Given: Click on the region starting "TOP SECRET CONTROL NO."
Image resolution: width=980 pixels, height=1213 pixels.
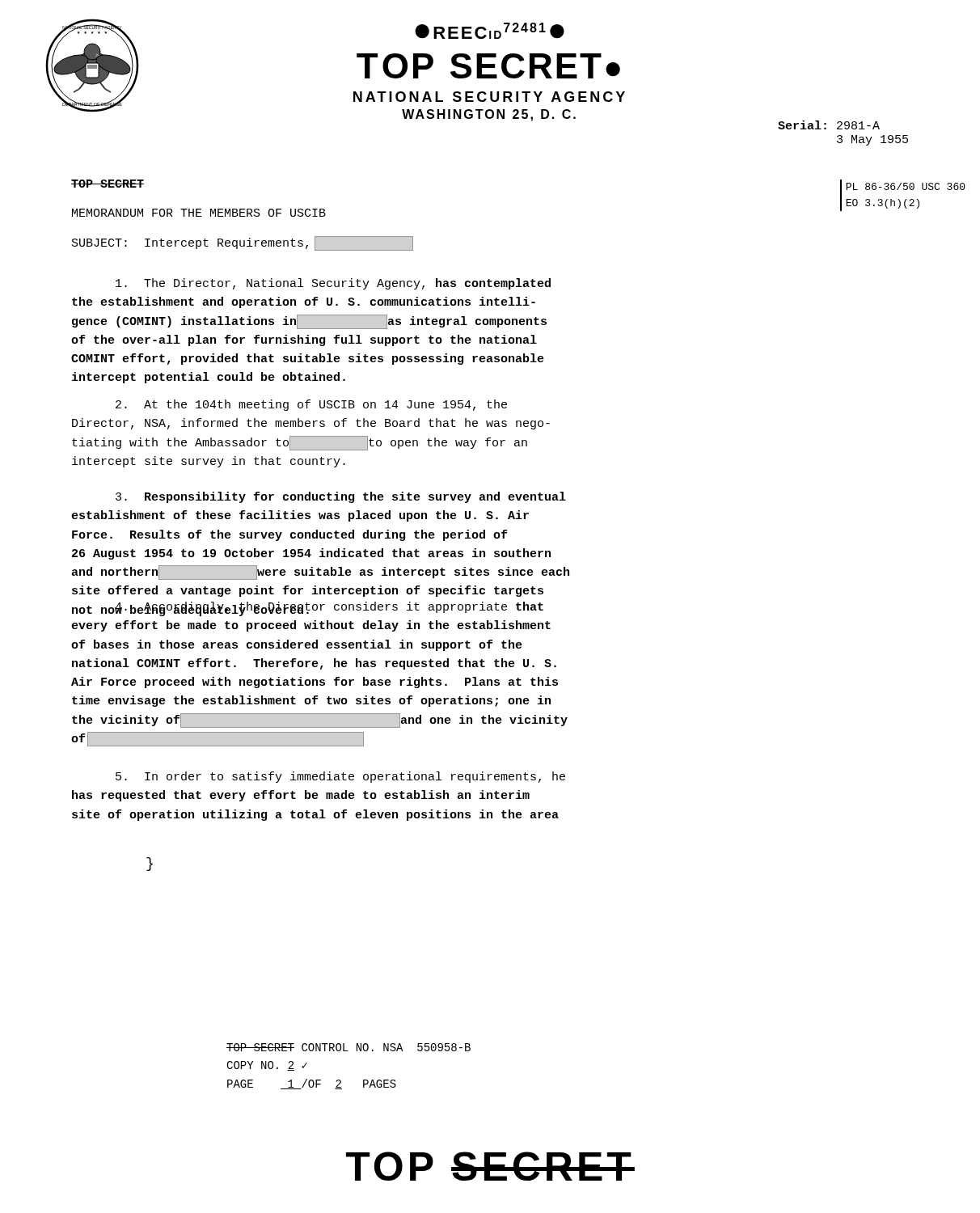Looking at the screenshot, I should (x=348, y=1047).
